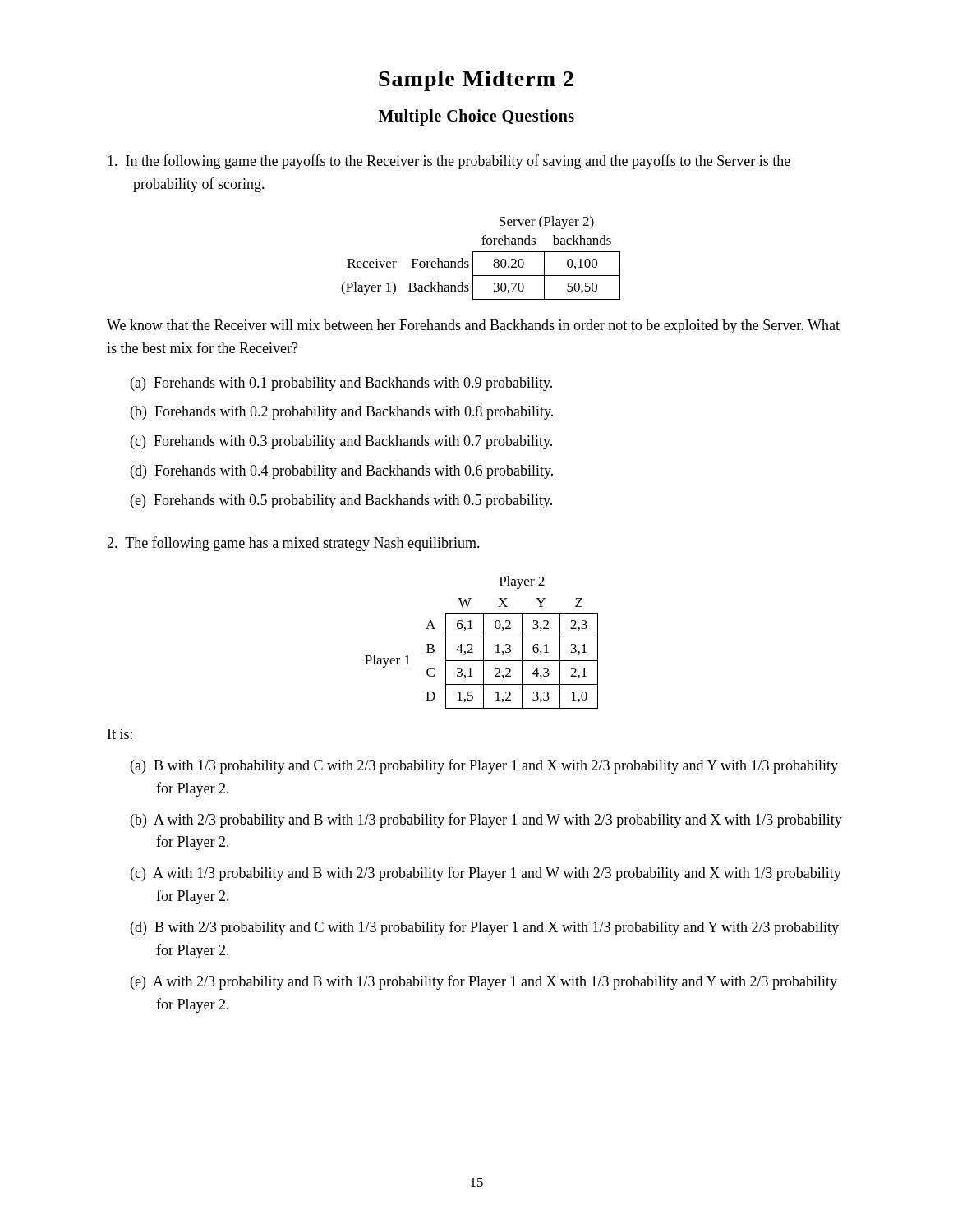Find the block on this page that starts "(d) B with 2/3 probability and"

tap(484, 939)
